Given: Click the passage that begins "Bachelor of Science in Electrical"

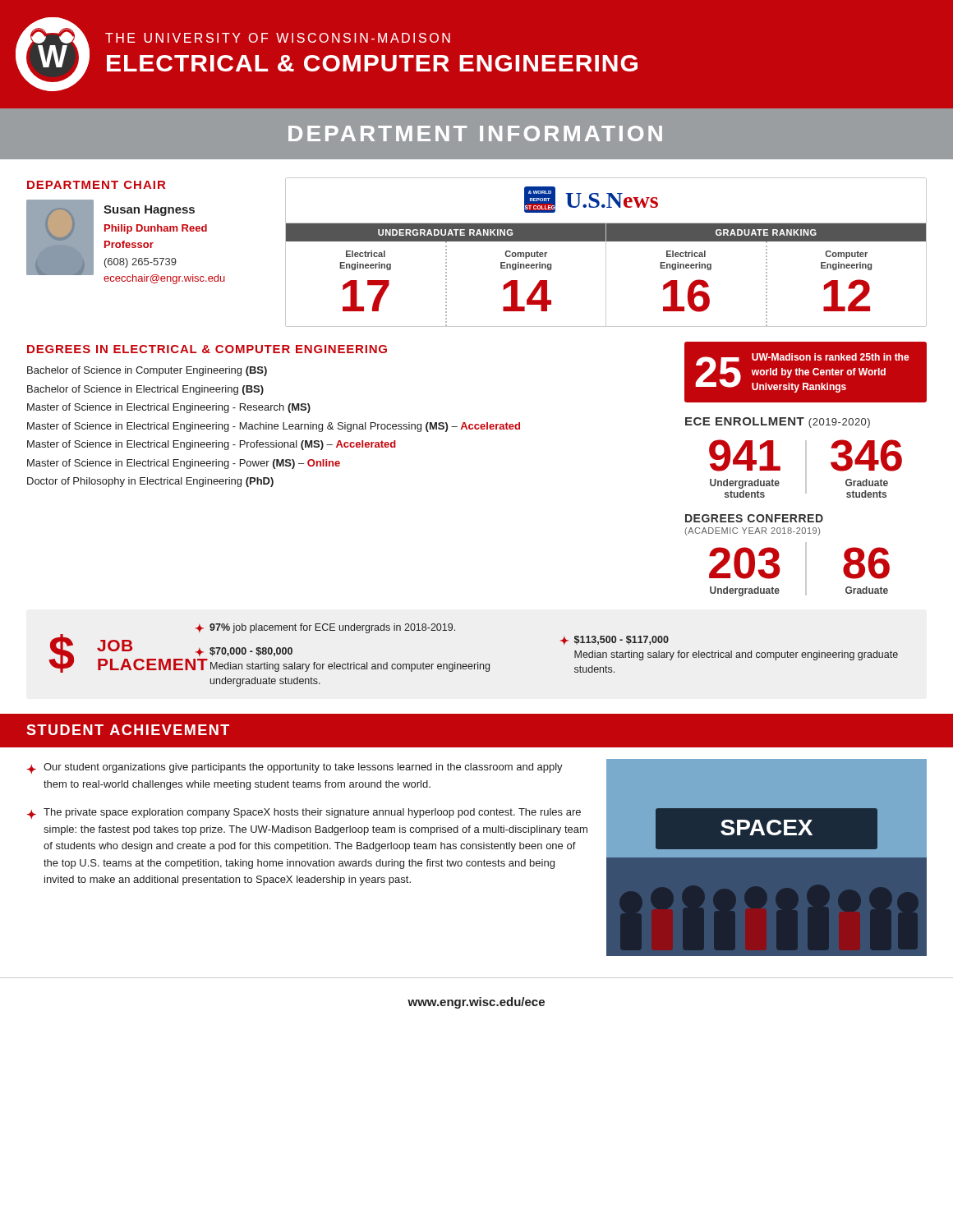Looking at the screenshot, I should click(x=145, y=389).
